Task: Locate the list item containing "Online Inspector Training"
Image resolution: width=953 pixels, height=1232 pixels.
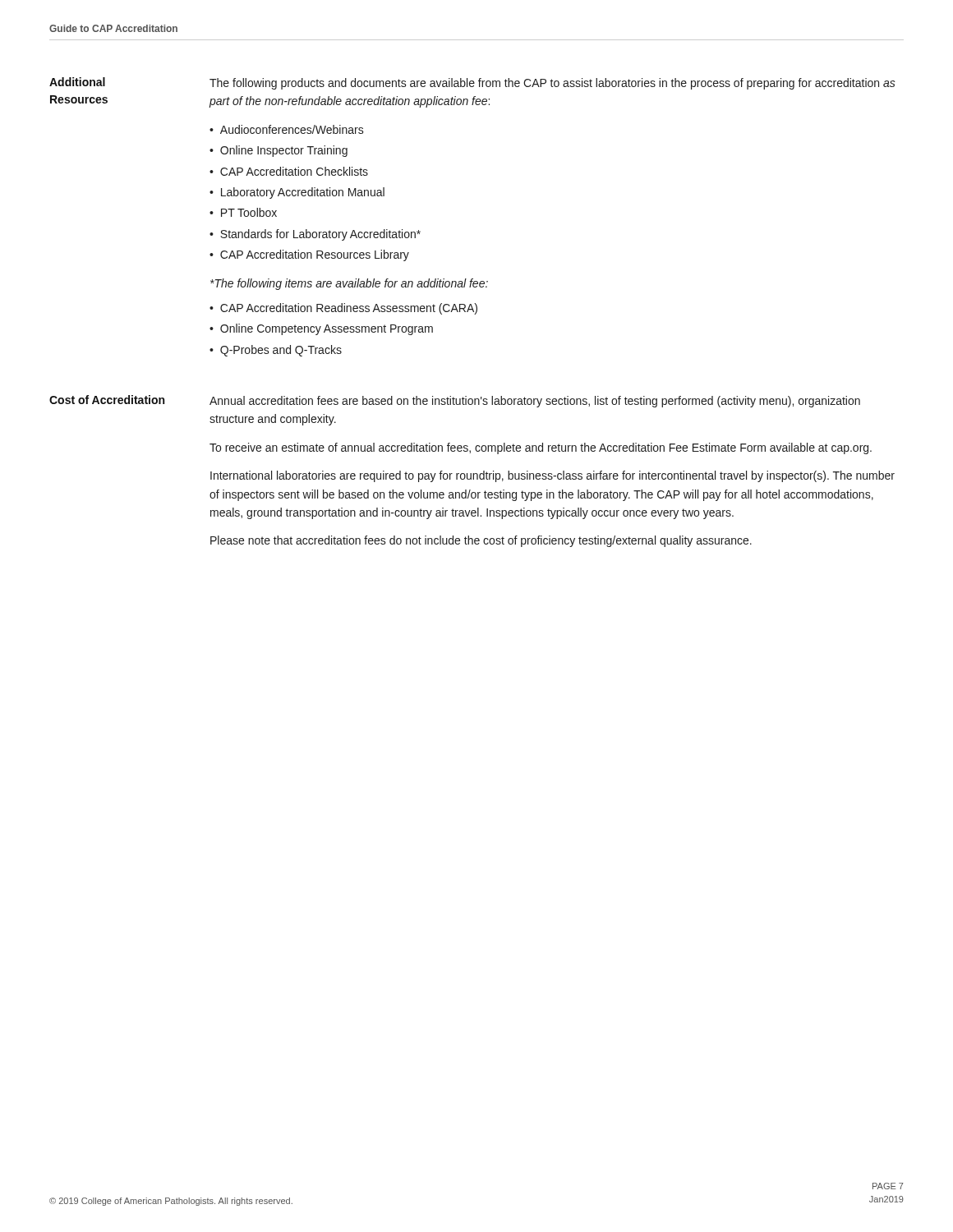Action: tap(284, 150)
